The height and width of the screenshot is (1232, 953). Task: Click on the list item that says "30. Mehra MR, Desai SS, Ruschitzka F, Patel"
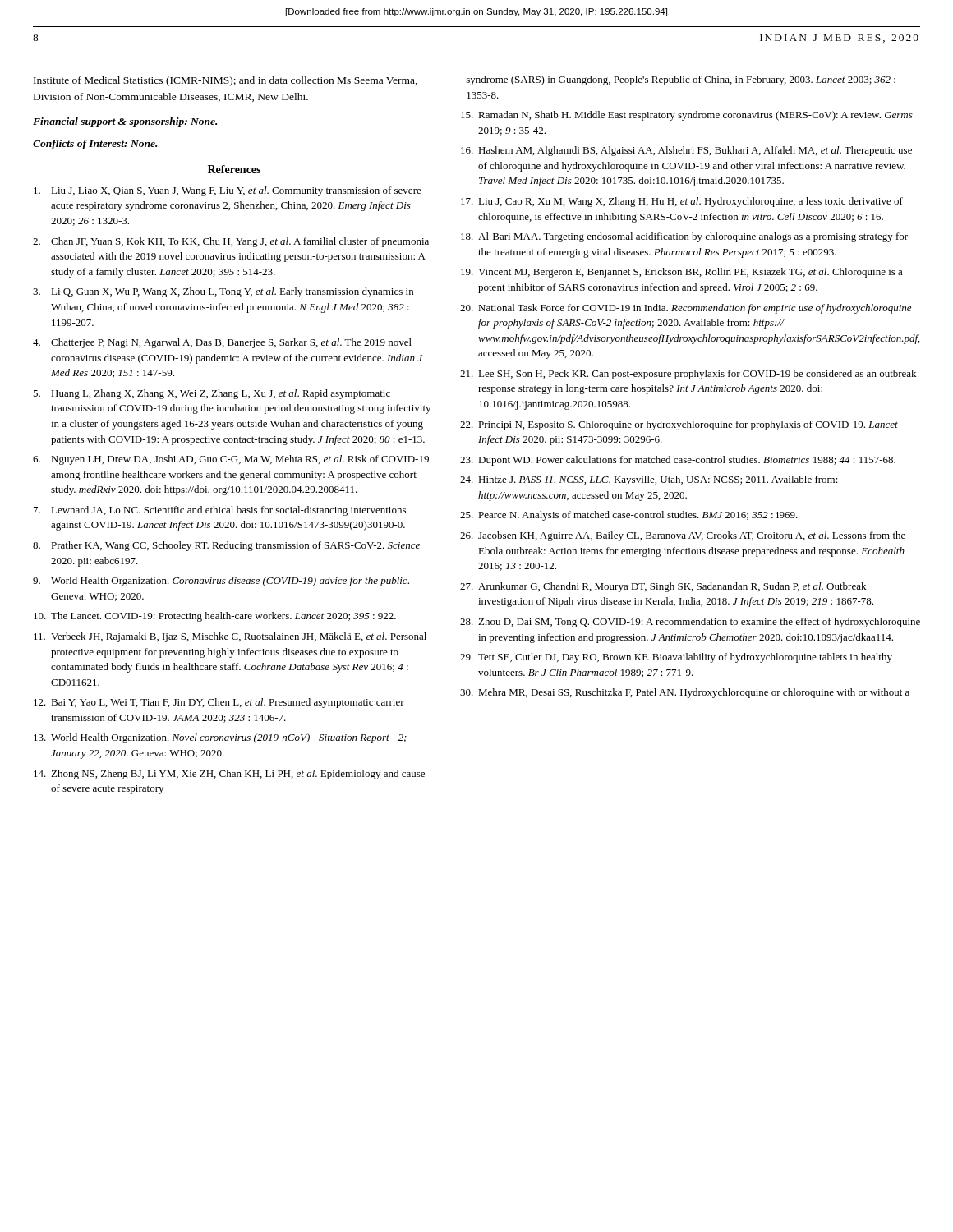[690, 693]
